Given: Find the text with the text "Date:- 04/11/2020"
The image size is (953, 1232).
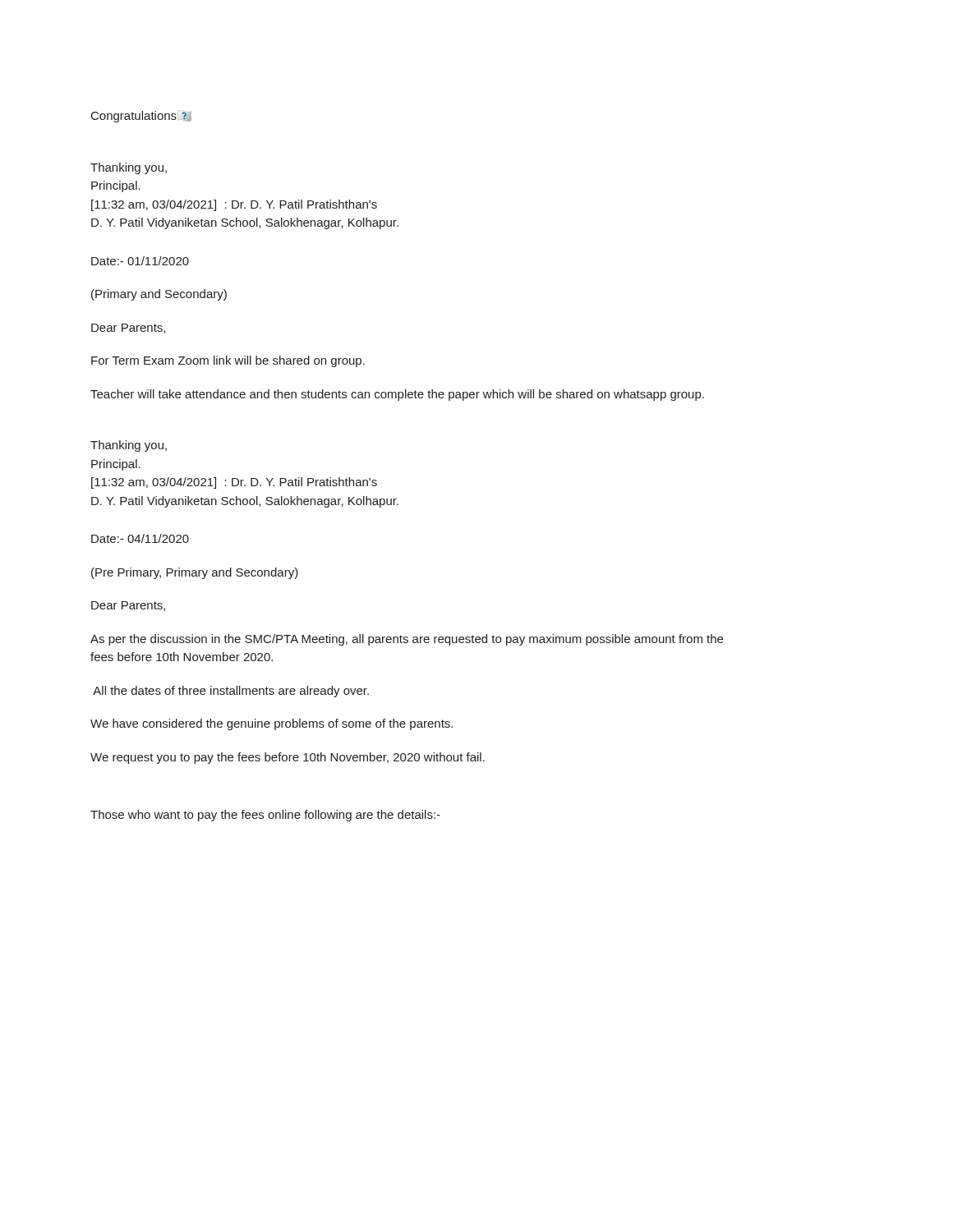Looking at the screenshot, I should [140, 538].
